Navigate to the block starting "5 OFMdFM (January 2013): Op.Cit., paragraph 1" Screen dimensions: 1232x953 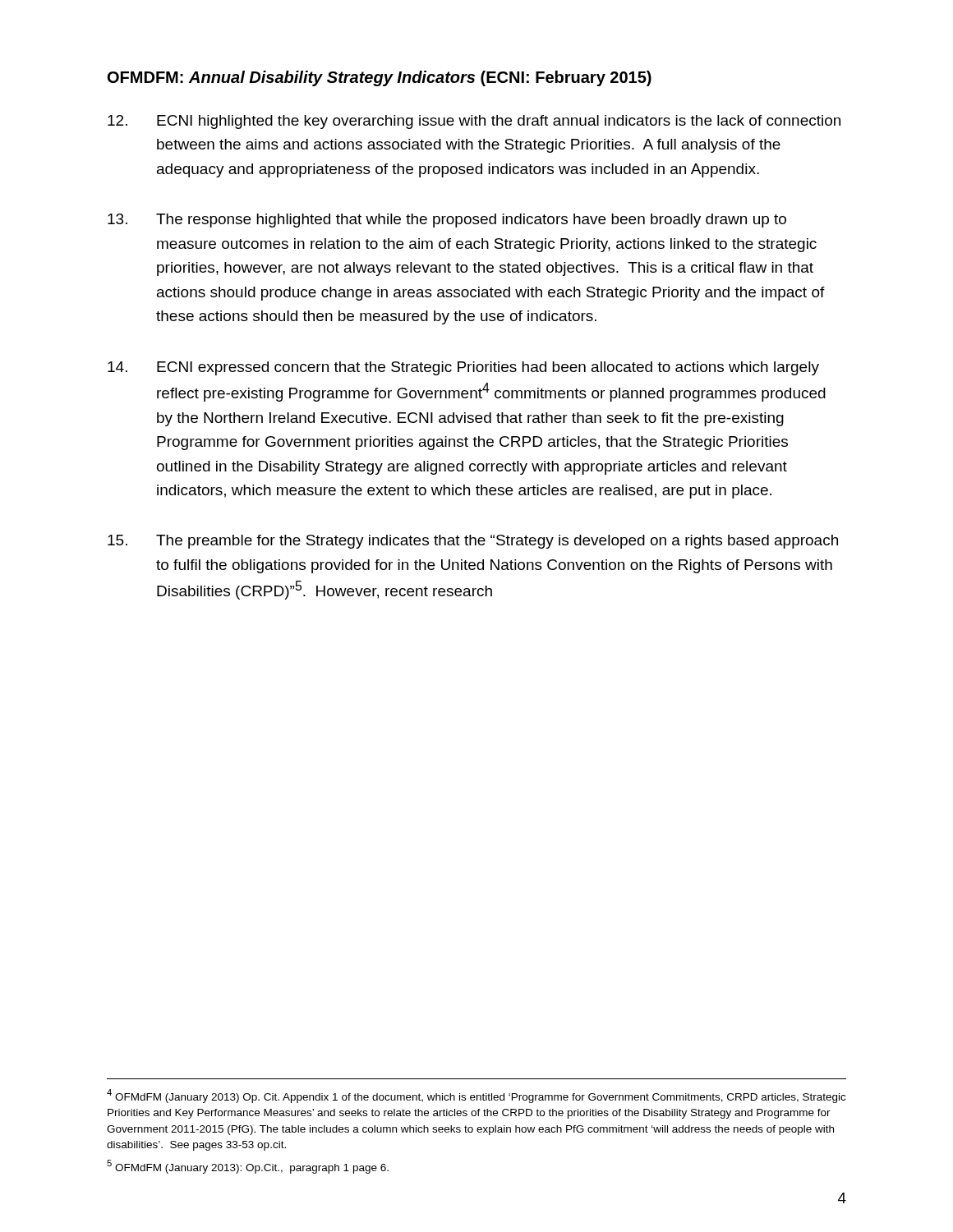(248, 1166)
